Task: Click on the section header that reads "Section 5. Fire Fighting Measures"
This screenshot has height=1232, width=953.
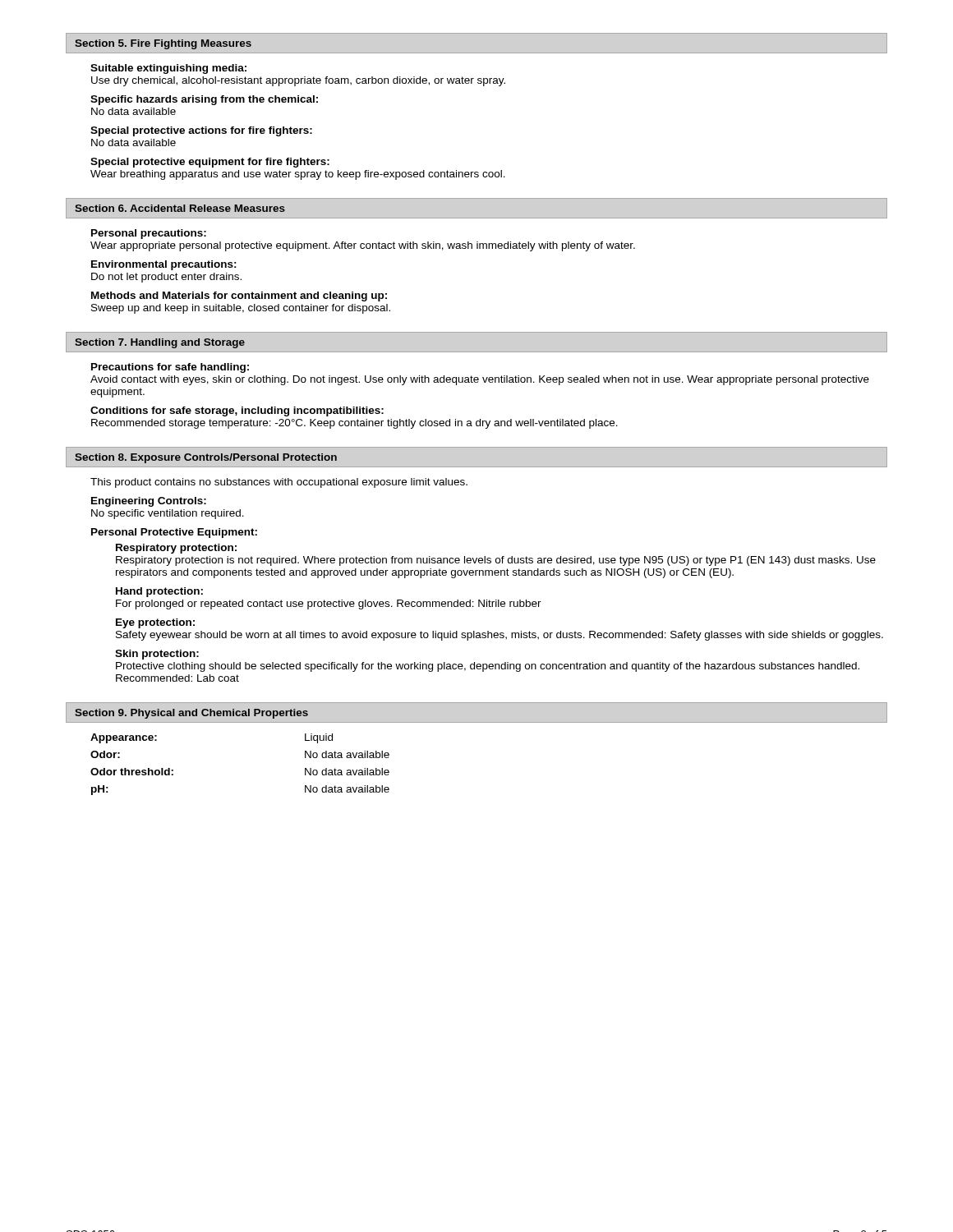Action: [x=163, y=43]
